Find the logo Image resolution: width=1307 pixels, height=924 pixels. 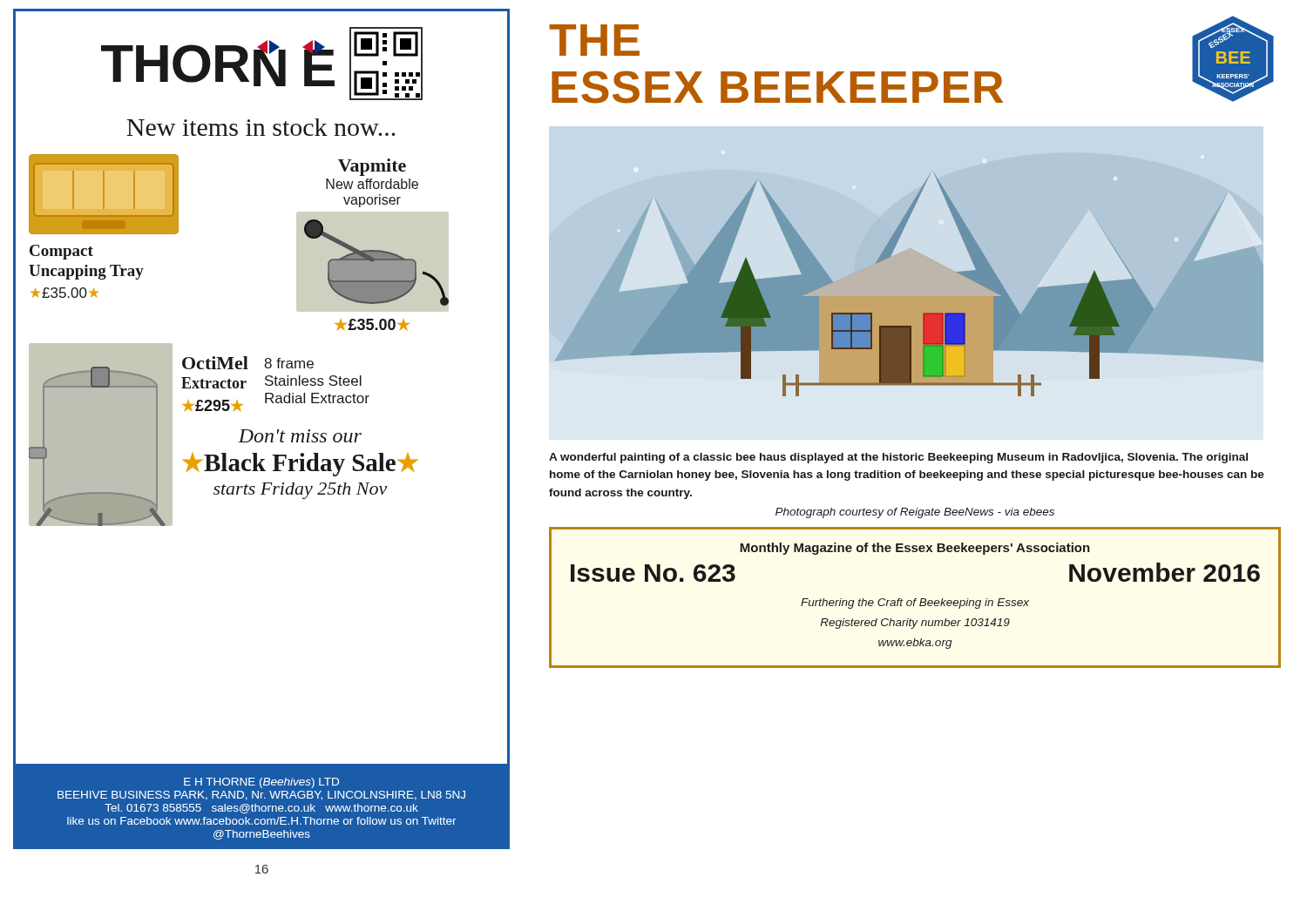pos(1233,61)
